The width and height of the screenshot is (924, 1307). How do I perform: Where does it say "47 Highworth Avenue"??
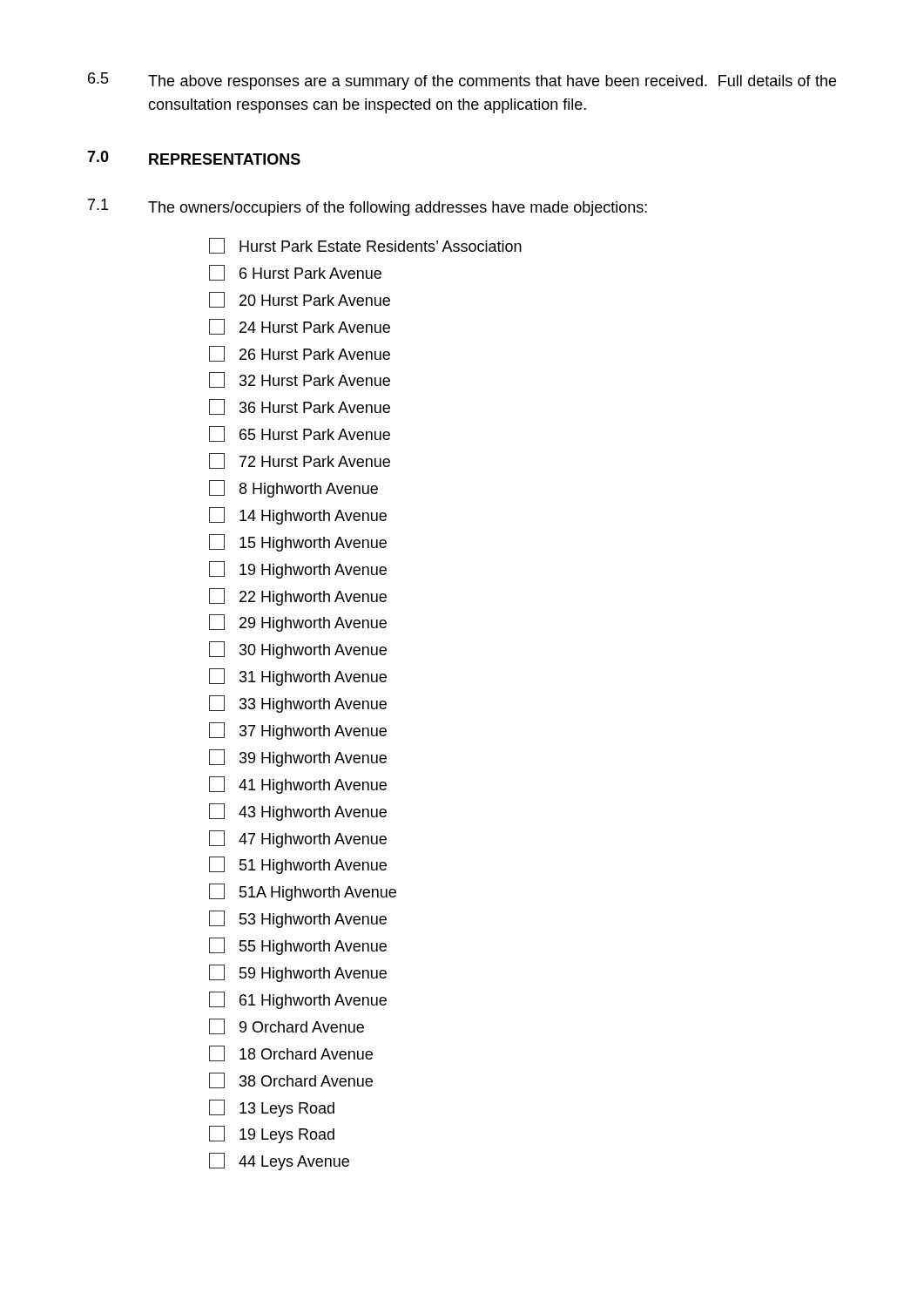coord(298,840)
